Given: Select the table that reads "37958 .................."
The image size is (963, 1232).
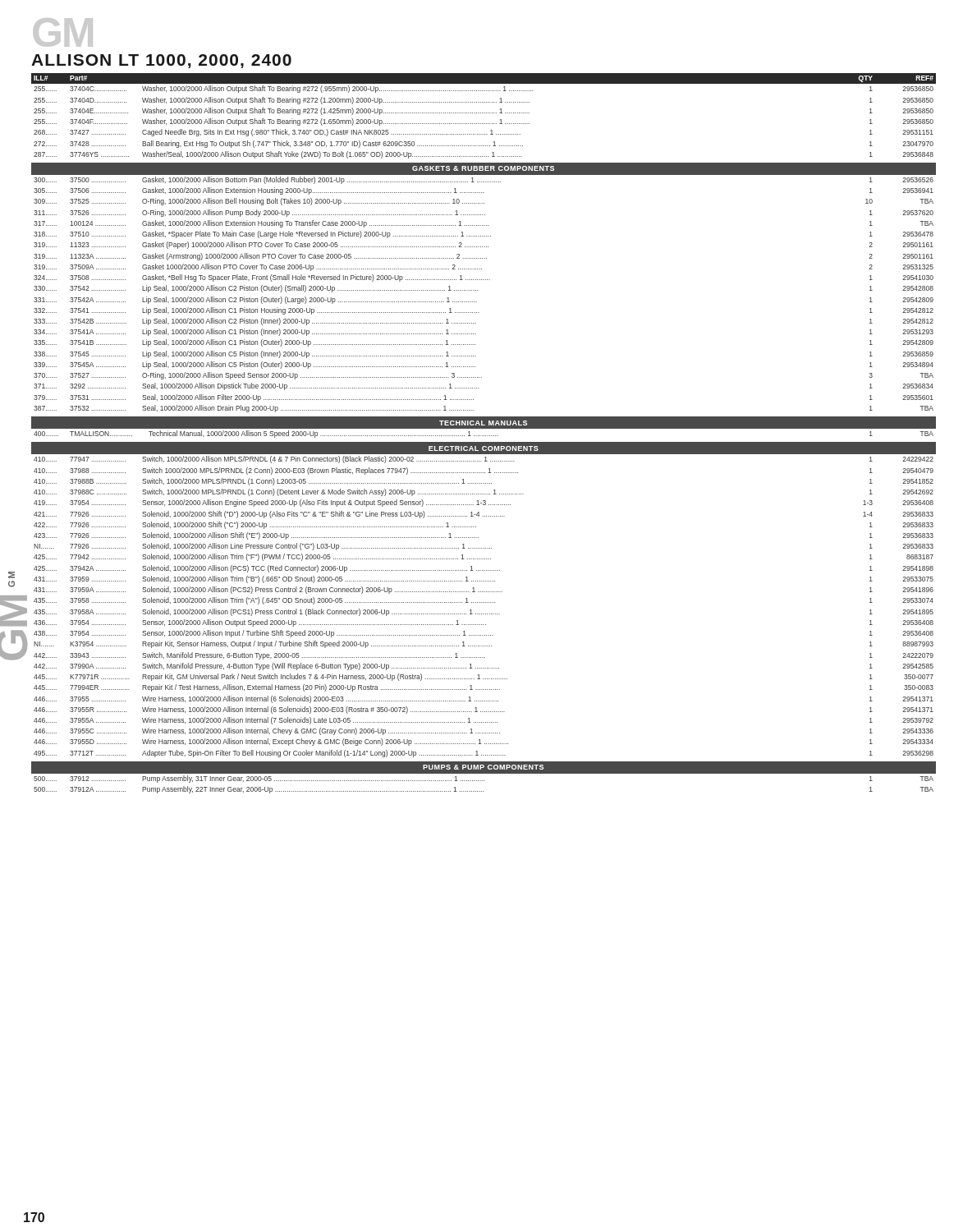Looking at the screenshot, I should click(484, 607).
